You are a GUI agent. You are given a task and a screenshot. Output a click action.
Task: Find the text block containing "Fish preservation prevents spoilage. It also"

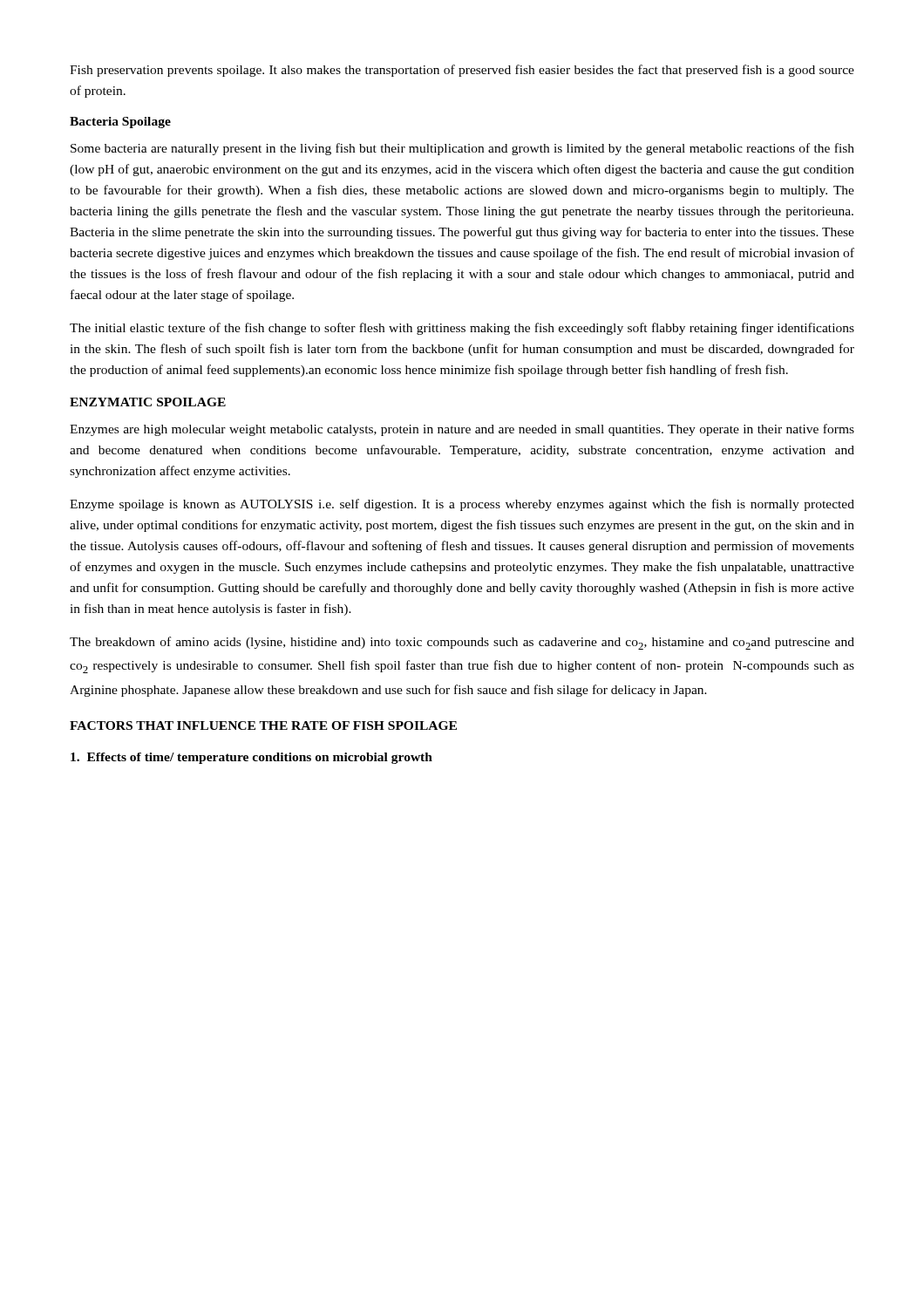pyautogui.click(x=462, y=80)
